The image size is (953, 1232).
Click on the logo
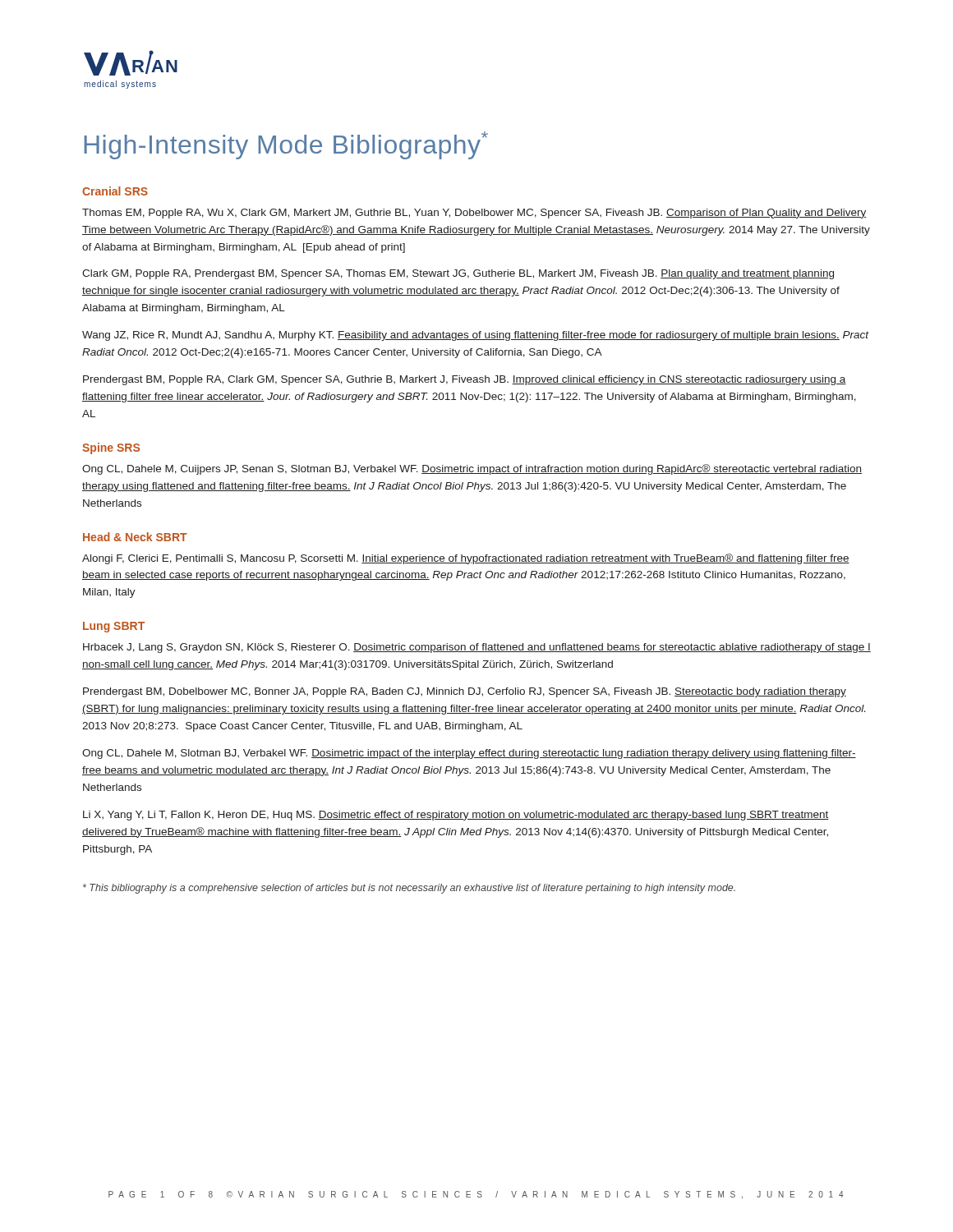pos(476,72)
